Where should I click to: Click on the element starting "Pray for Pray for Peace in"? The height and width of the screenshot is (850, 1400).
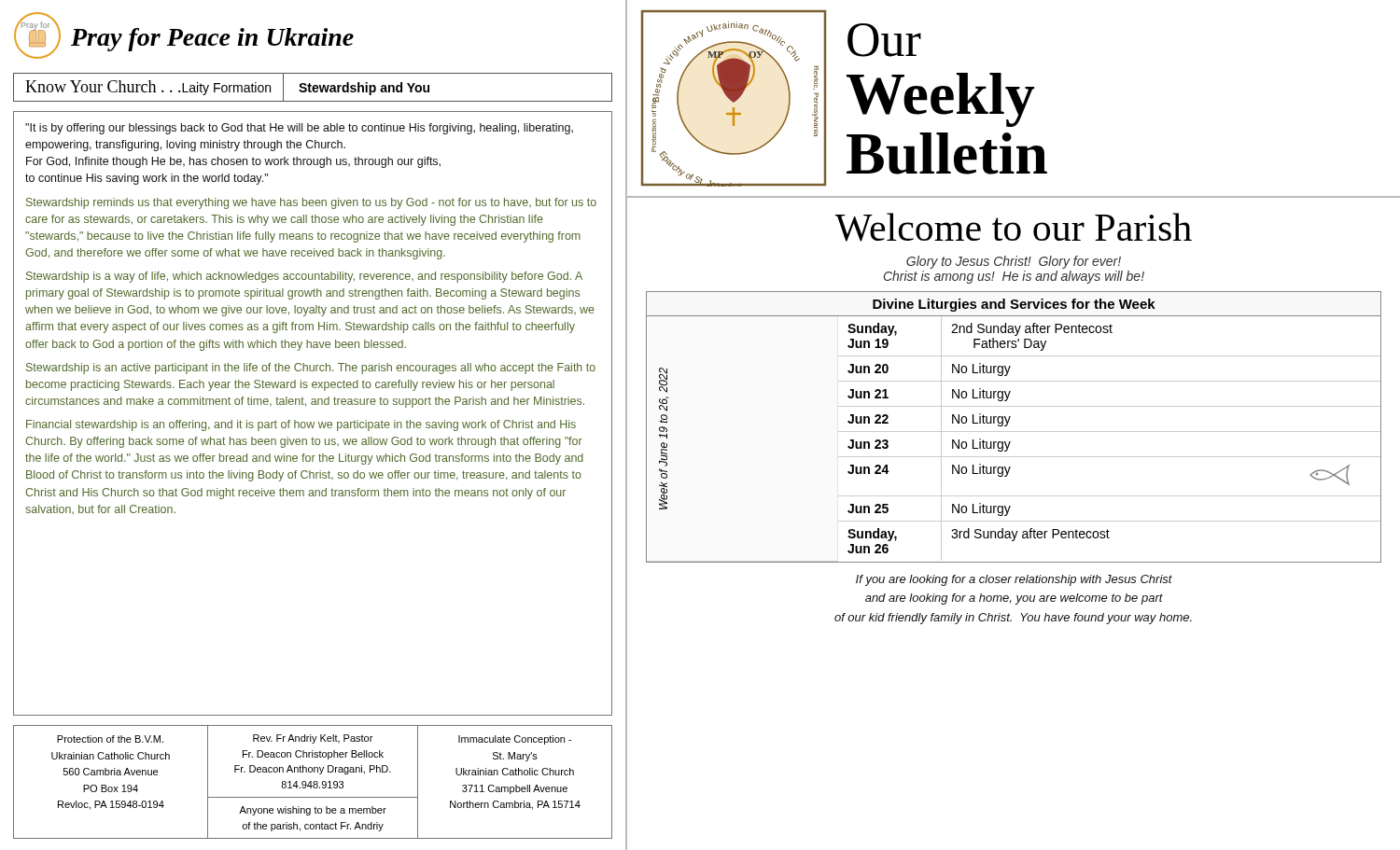click(x=184, y=37)
